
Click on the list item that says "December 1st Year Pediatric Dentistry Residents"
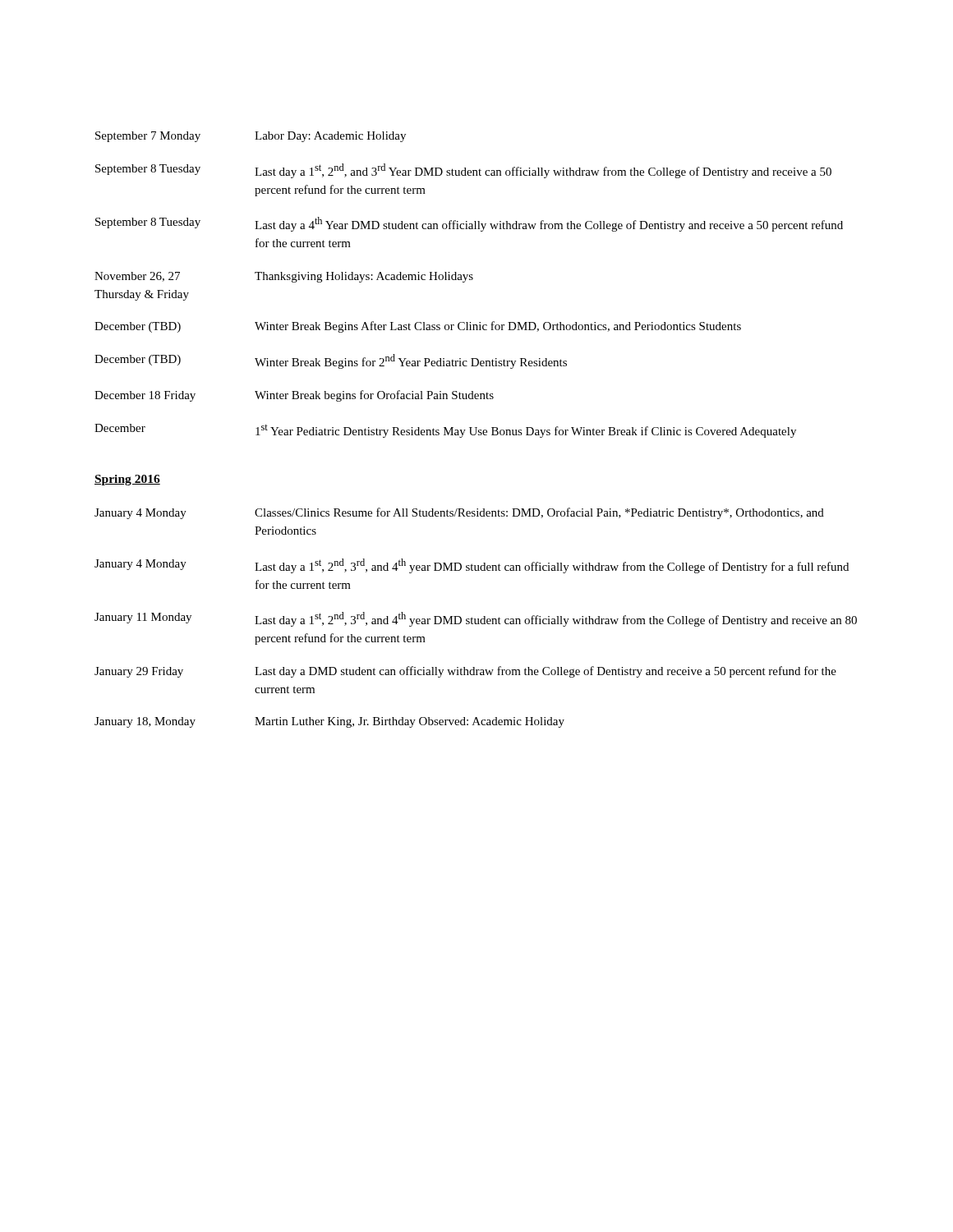click(476, 430)
